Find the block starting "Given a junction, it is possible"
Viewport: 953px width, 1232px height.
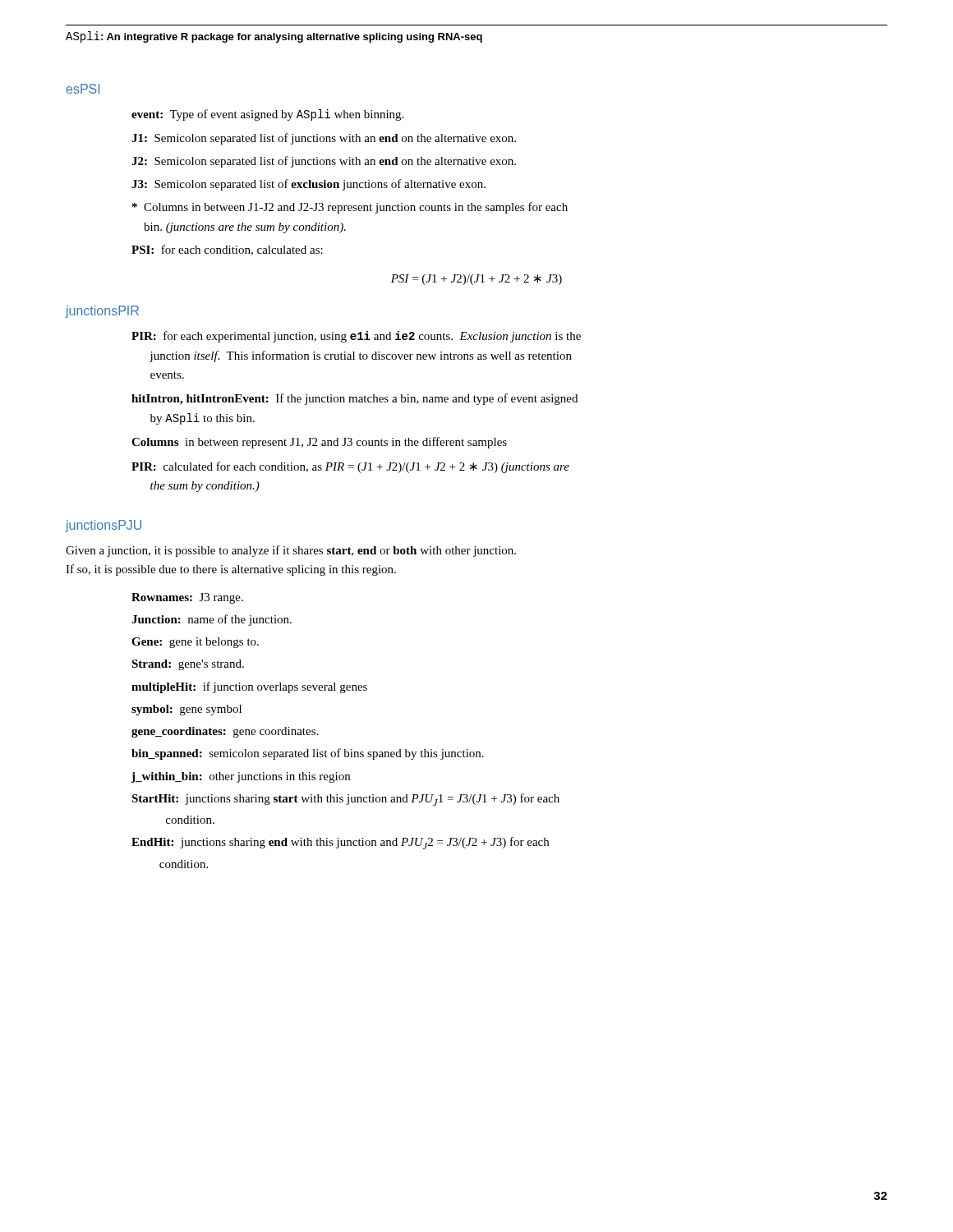tap(291, 560)
